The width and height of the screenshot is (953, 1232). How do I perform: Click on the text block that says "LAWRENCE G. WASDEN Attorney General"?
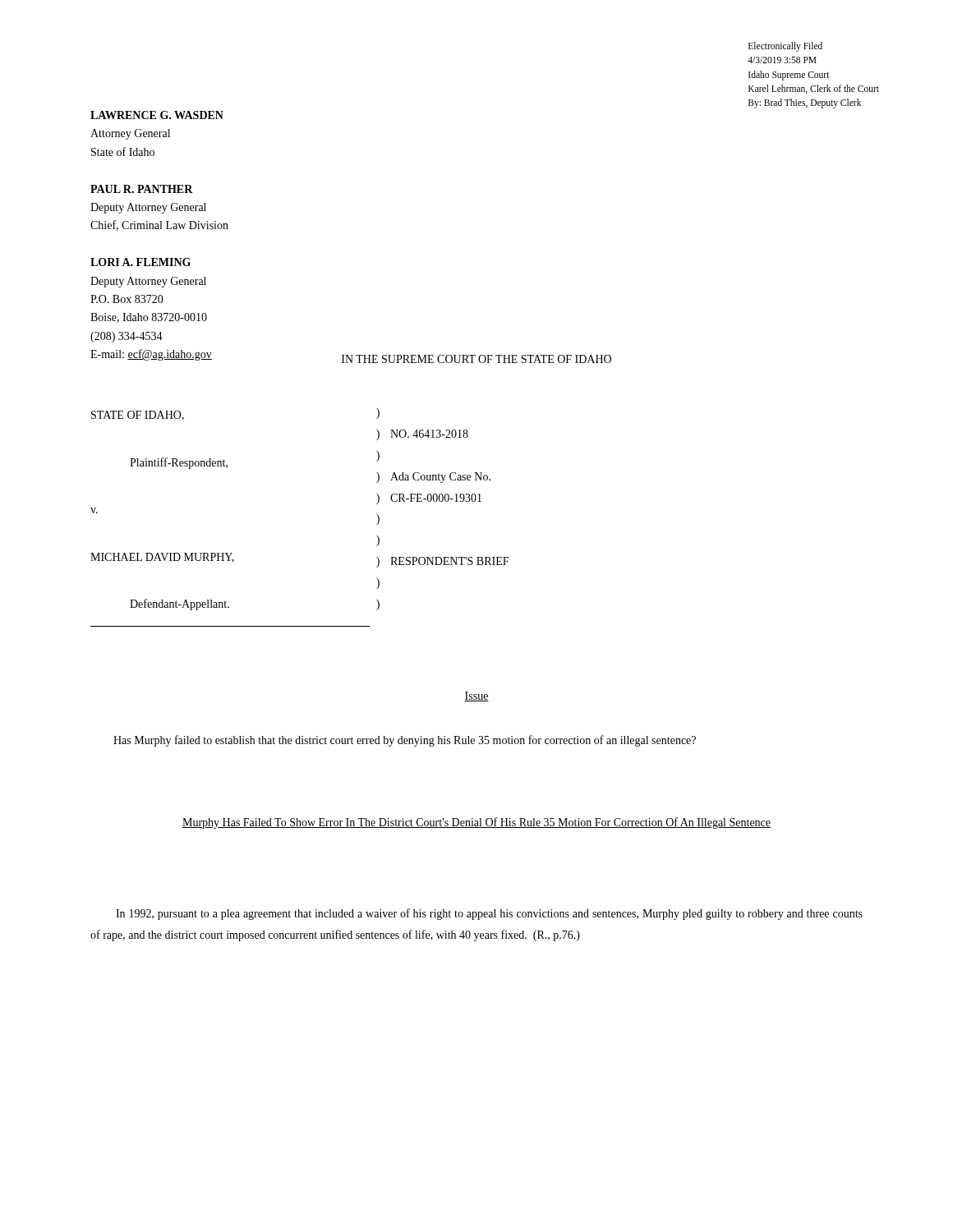click(157, 134)
